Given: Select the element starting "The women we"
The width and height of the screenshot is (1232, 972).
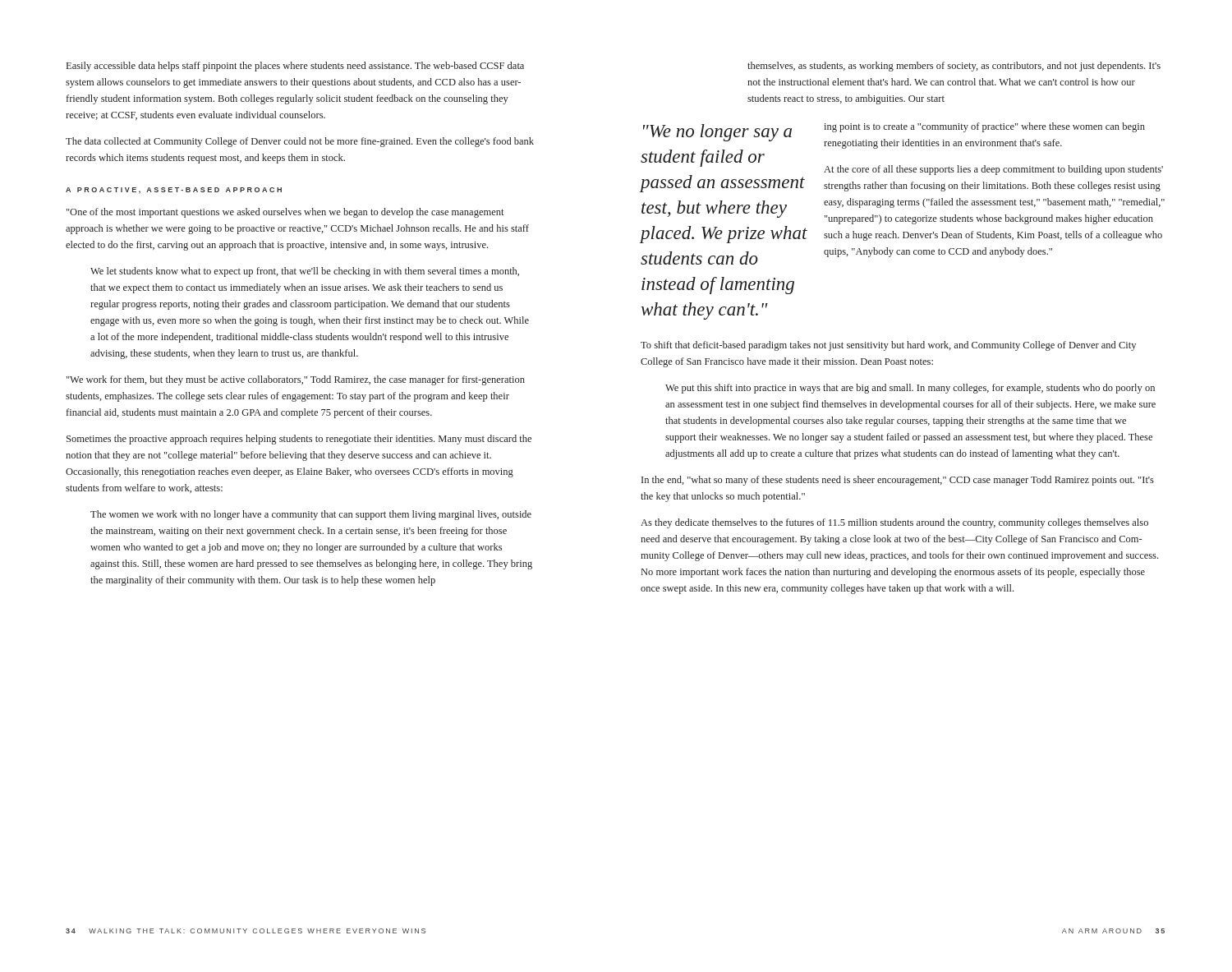Looking at the screenshot, I should [312, 548].
